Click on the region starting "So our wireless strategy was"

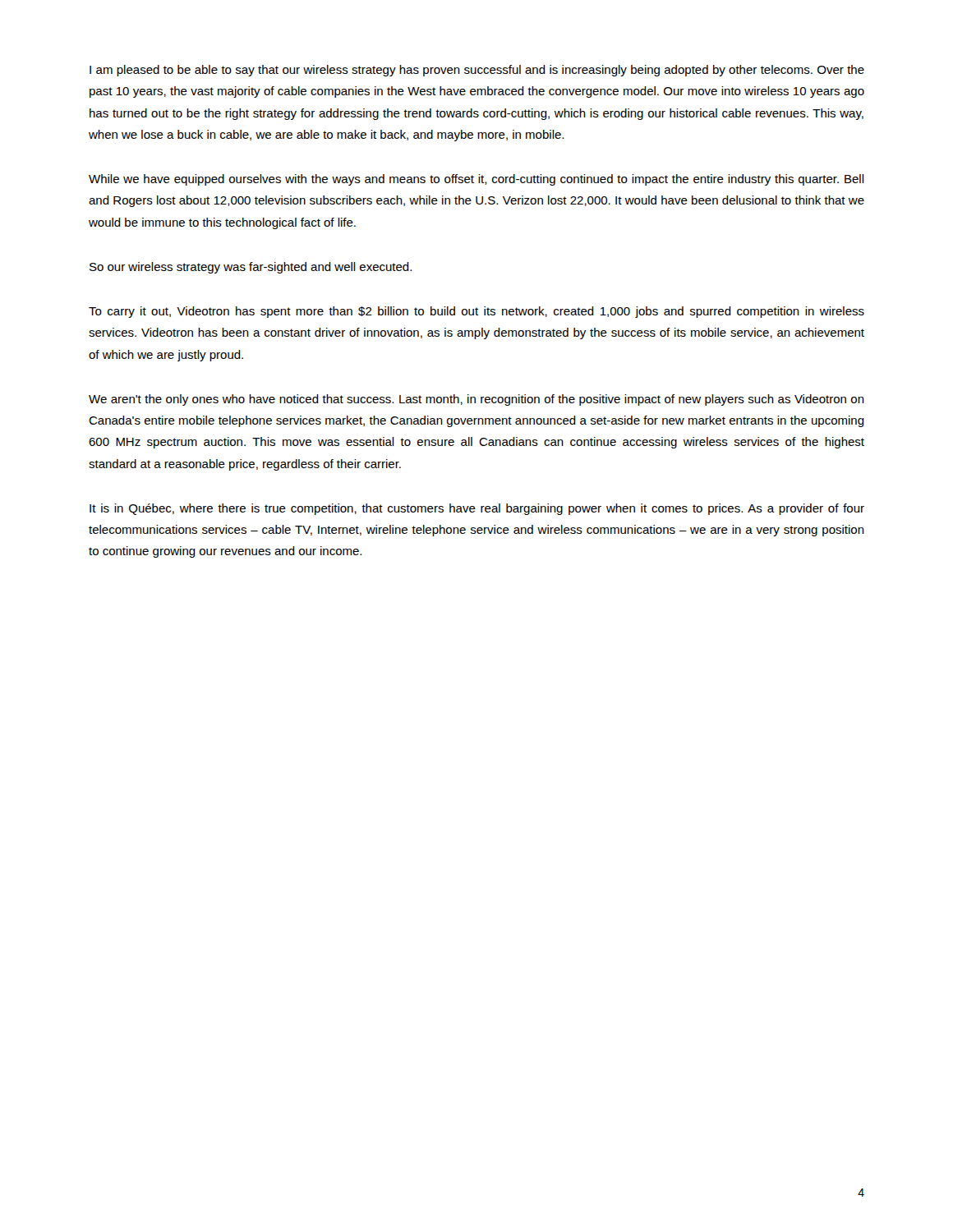pos(251,266)
